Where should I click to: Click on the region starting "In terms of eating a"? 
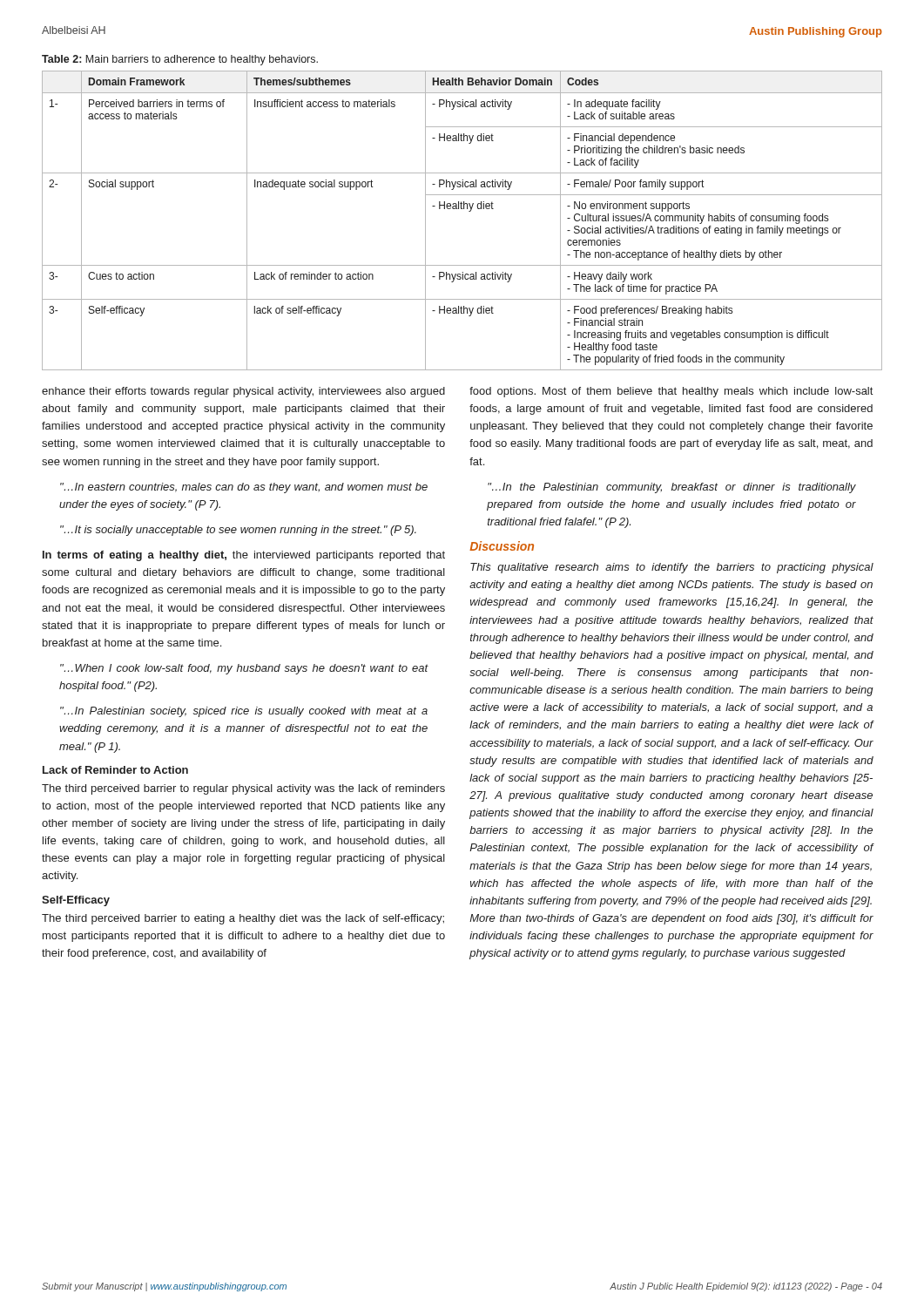point(243,599)
